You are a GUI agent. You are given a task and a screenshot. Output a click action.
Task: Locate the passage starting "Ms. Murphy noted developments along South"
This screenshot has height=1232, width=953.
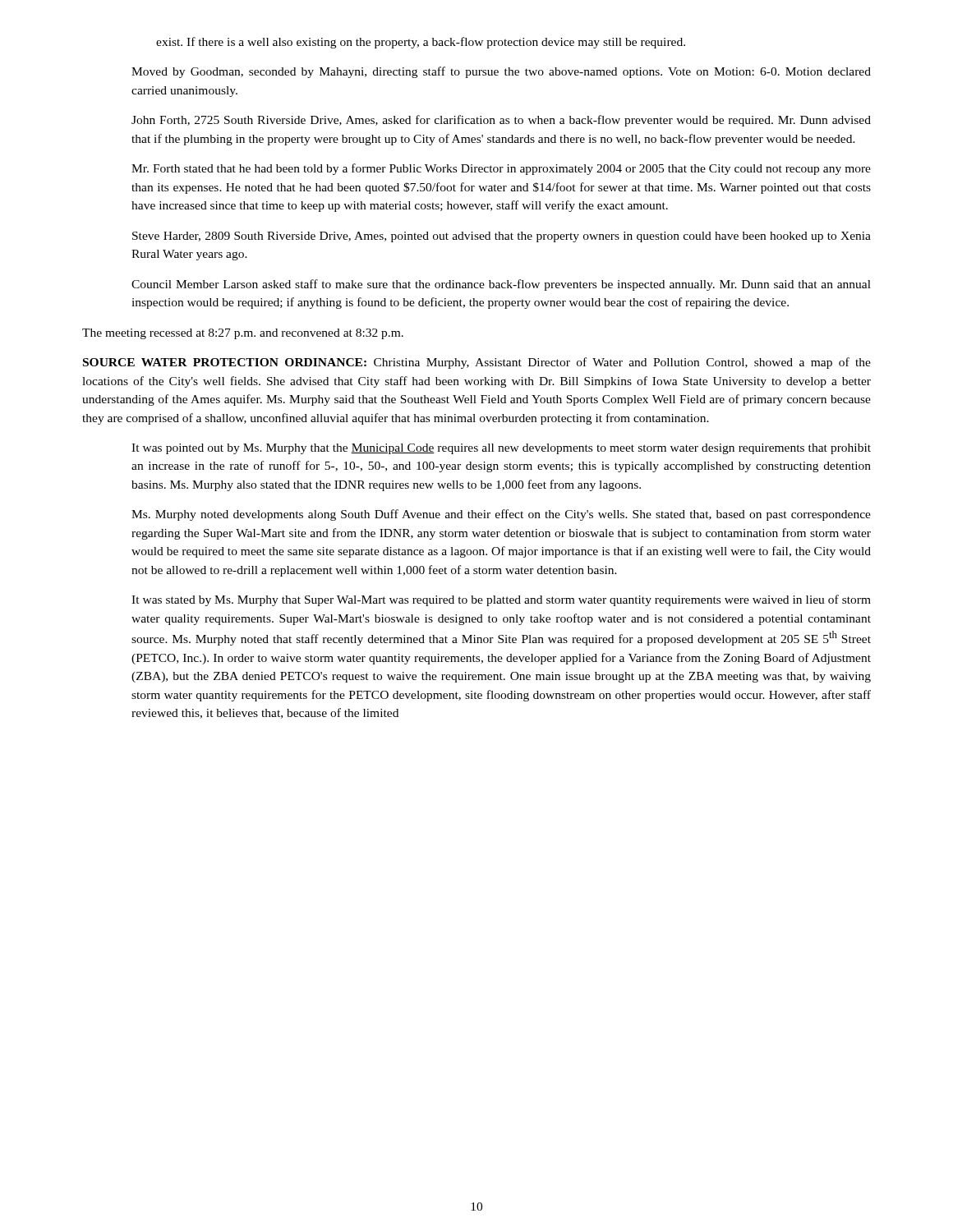(501, 542)
